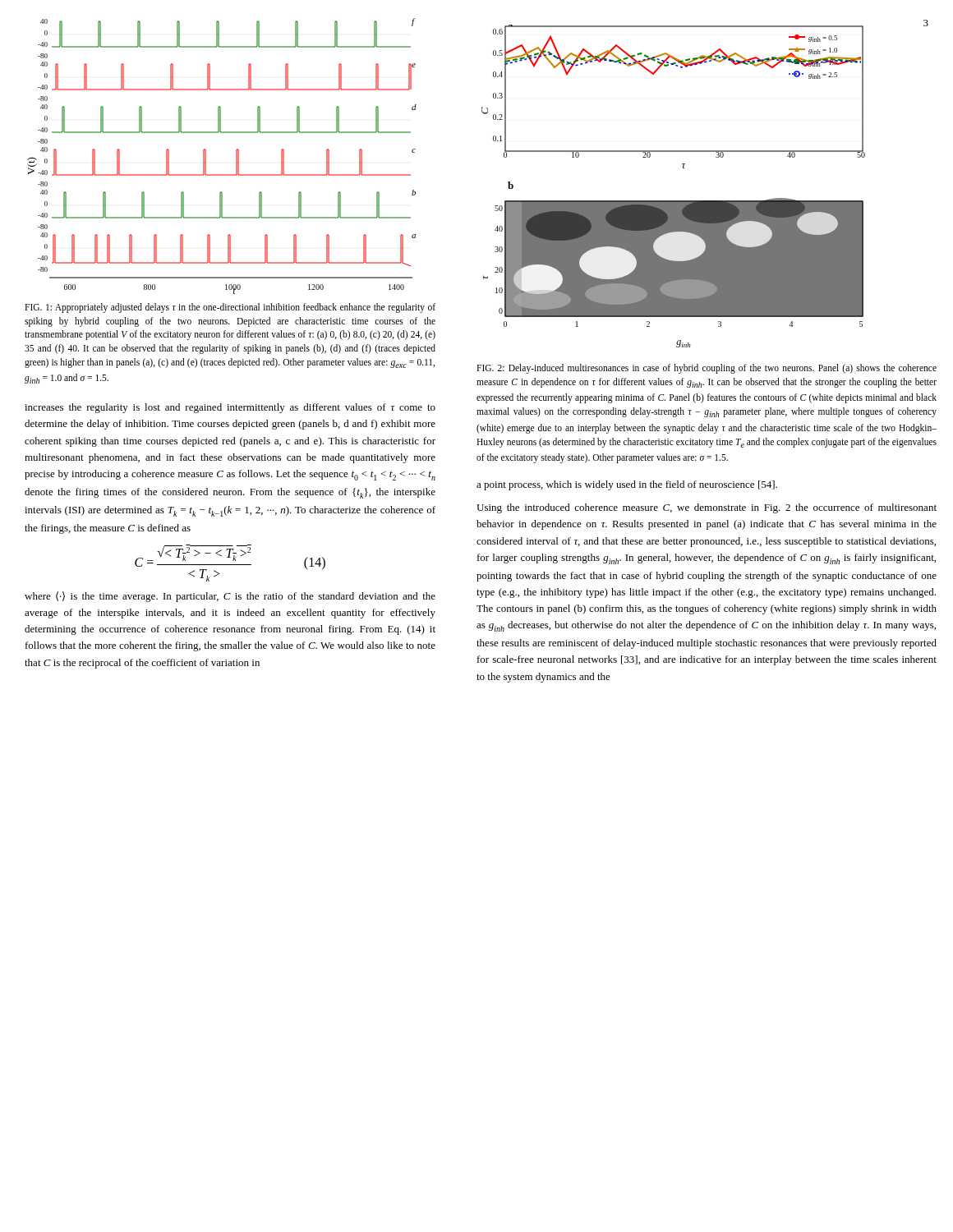The image size is (953, 1232).
Task: Navigate to the text starting "FIG. 2: Delay-induced multiresonances in case of hybrid"
Action: pyautogui.click(x=707, y=413)
